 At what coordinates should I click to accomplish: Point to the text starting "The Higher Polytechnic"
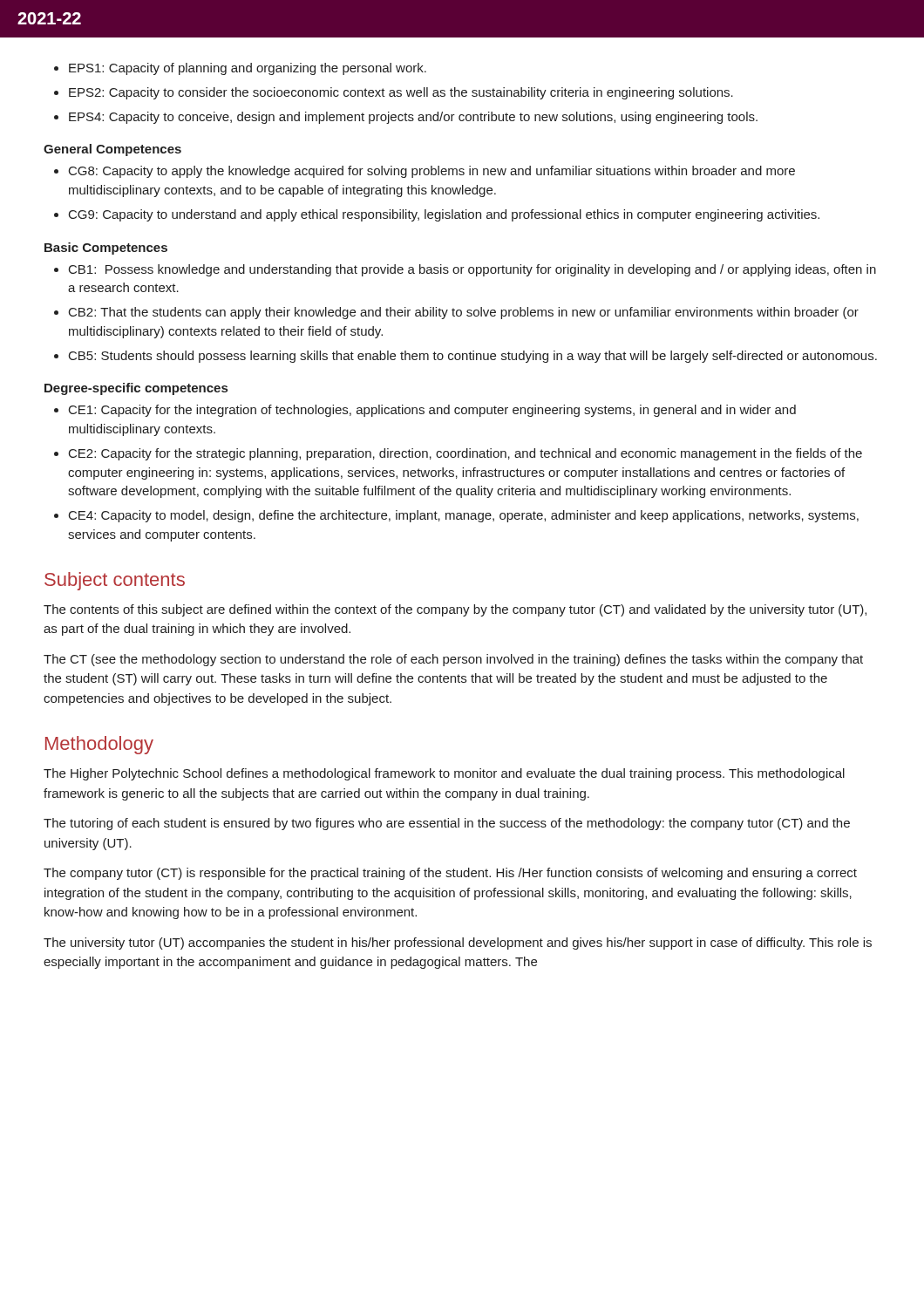(444, 783)
